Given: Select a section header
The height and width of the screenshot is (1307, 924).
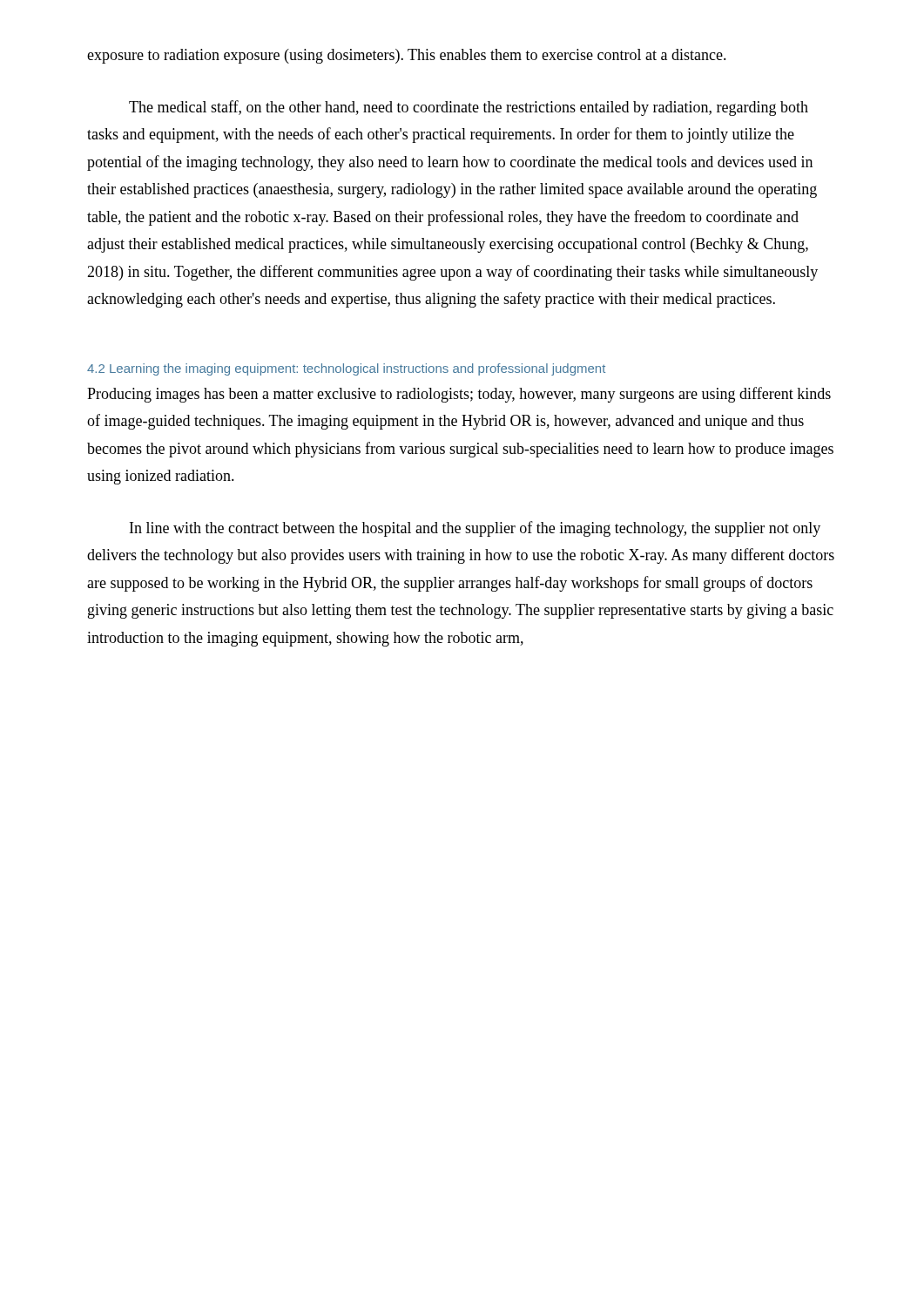Looking at the screenshot, I should point(462,368).
